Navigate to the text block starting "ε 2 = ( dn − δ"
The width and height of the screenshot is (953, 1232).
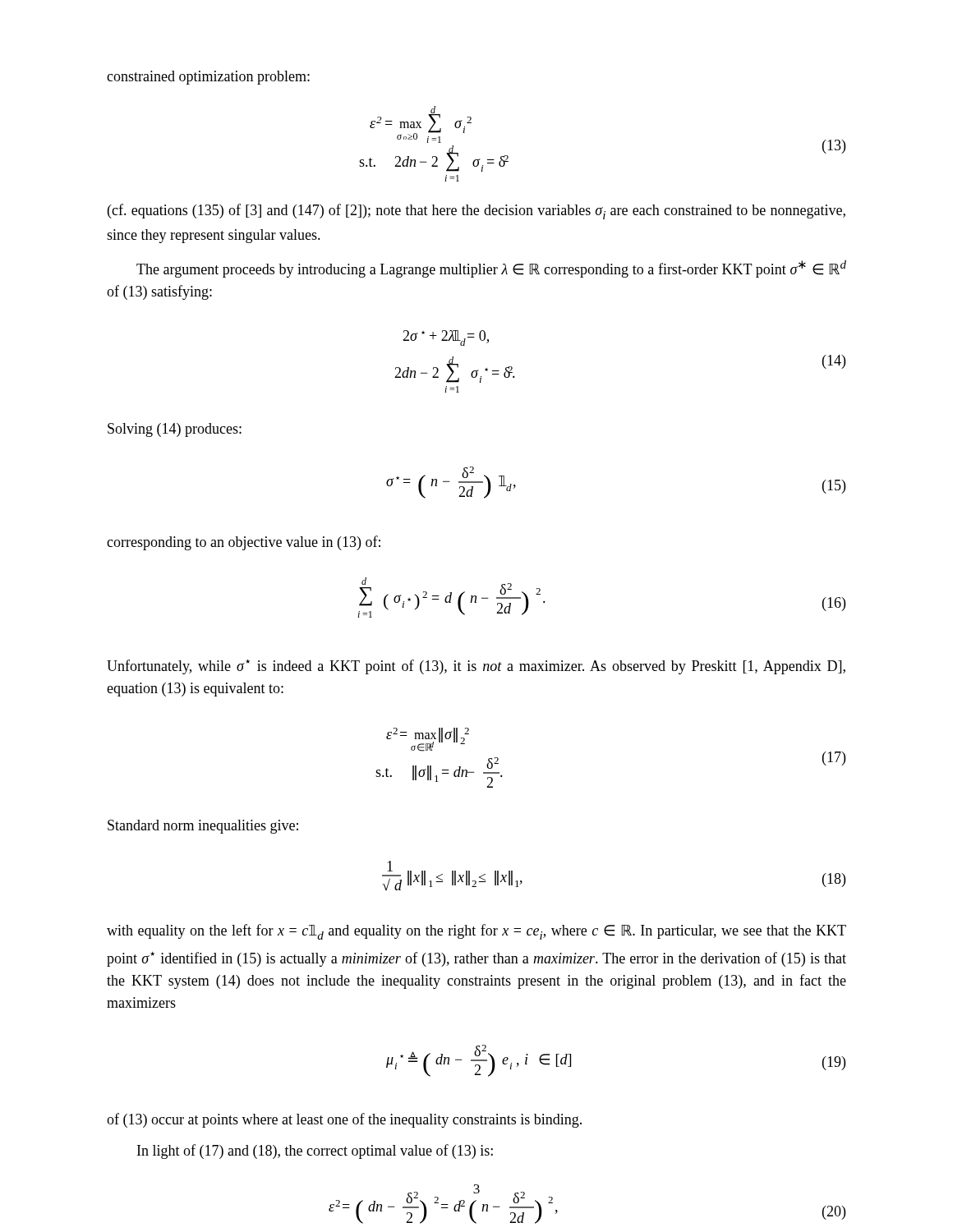[575, 1204]
